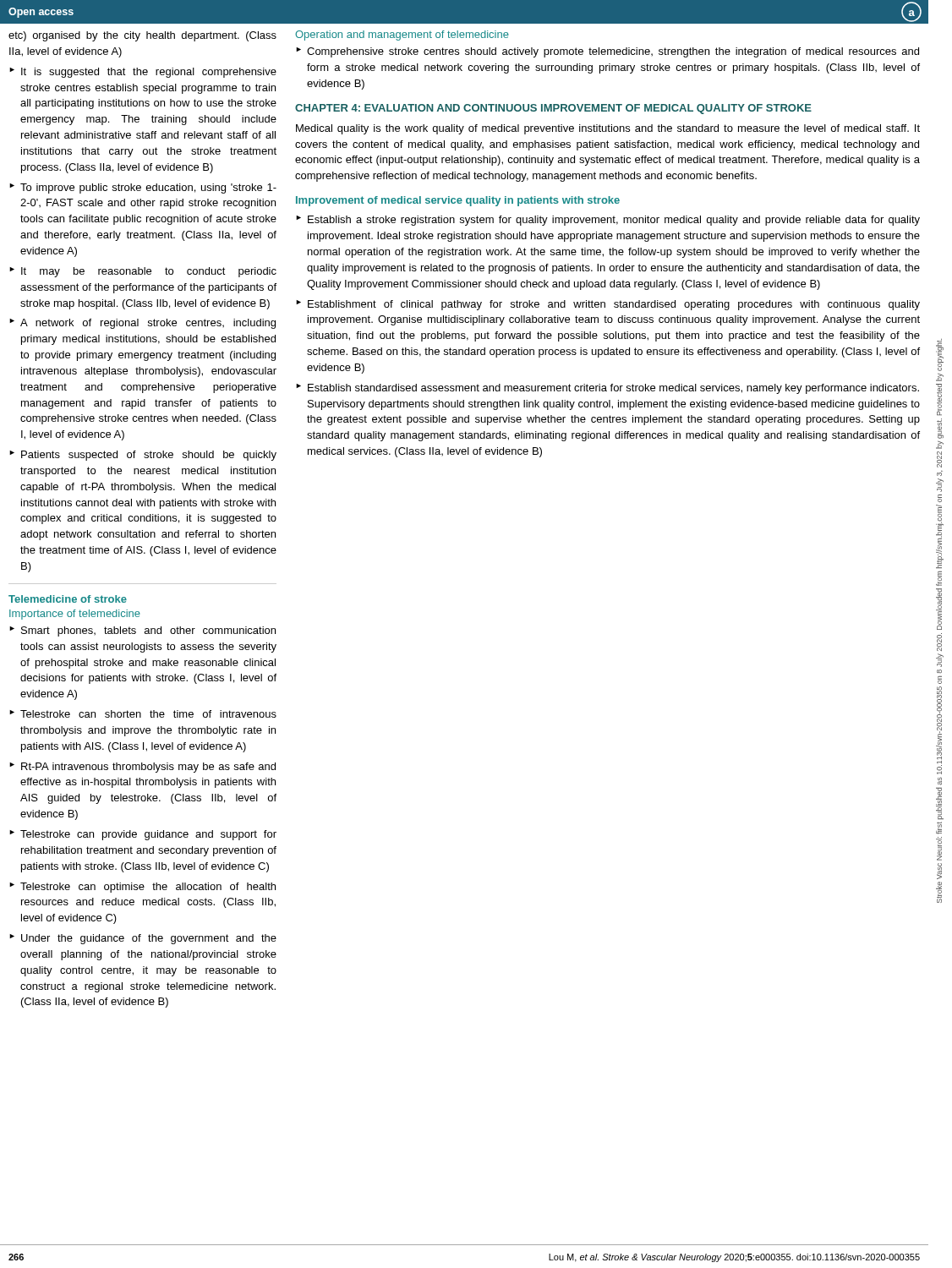This screenshot has height=1268, width=952.
Task: Point to the text block starting "Under the guidance of the government"
Action: click(148, 970)
